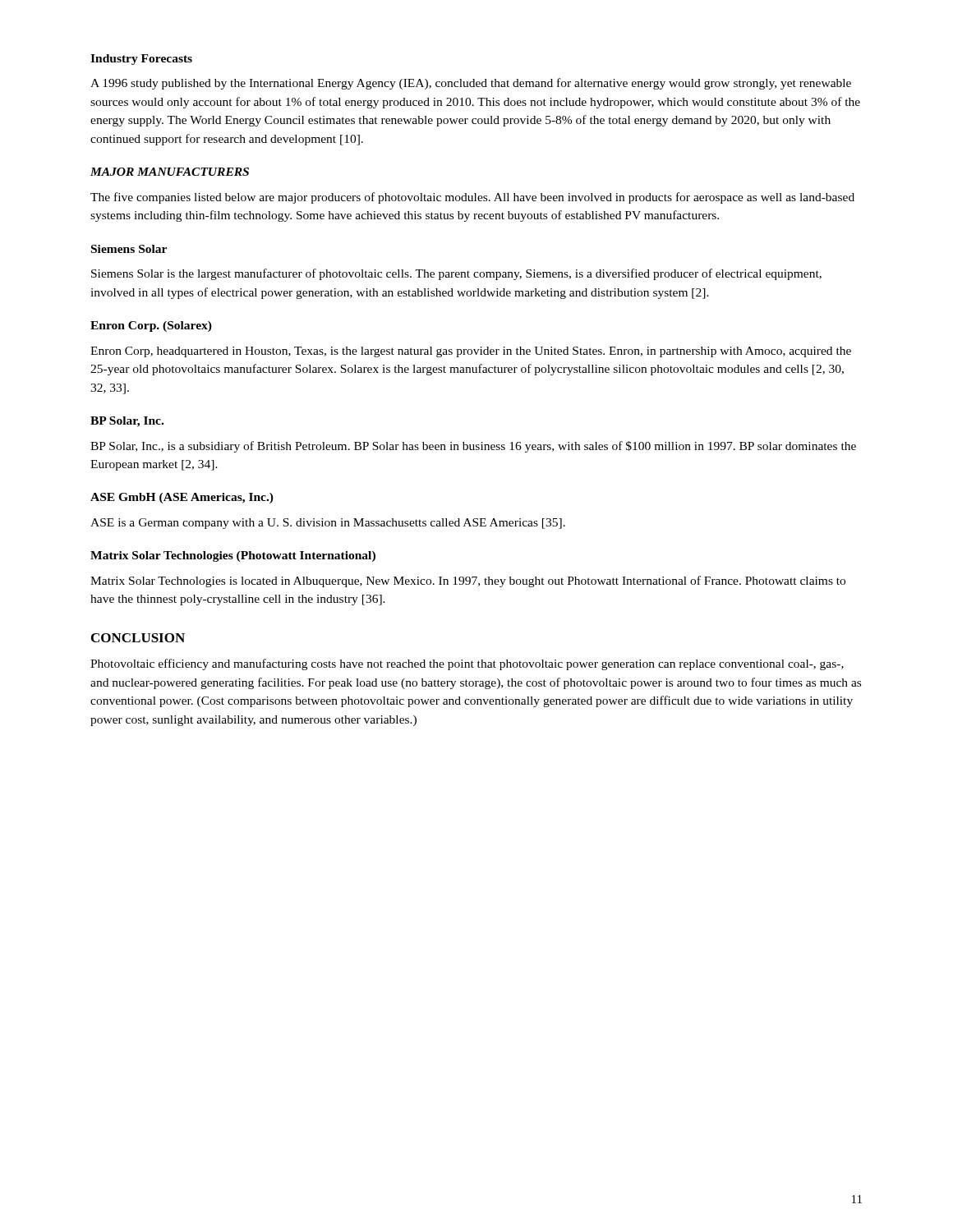
Task: Where does it say "ASE GmbH (ASE Americas, Inc.)"?
Action: click(182, 497)
